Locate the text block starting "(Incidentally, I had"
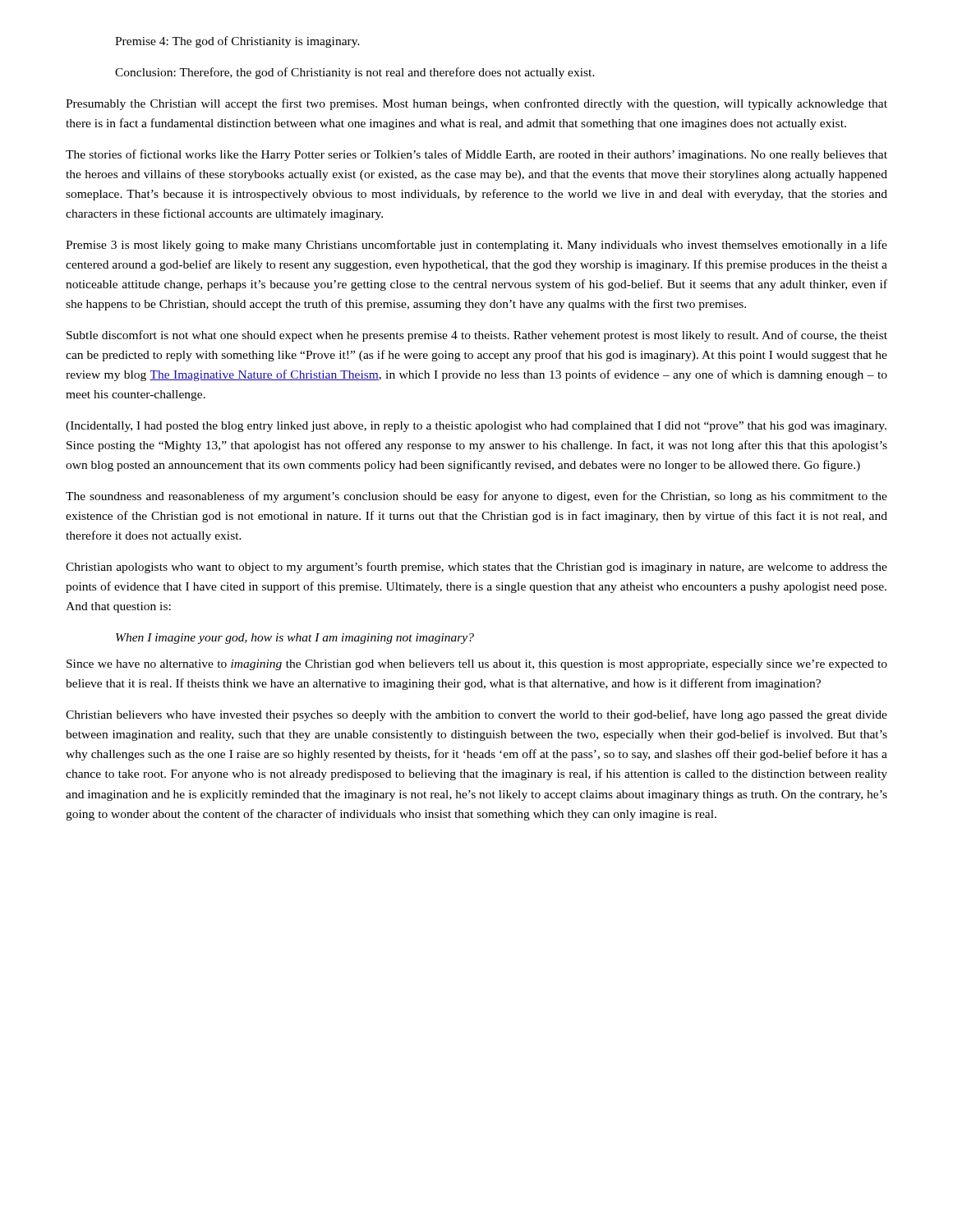 [476, 445]
